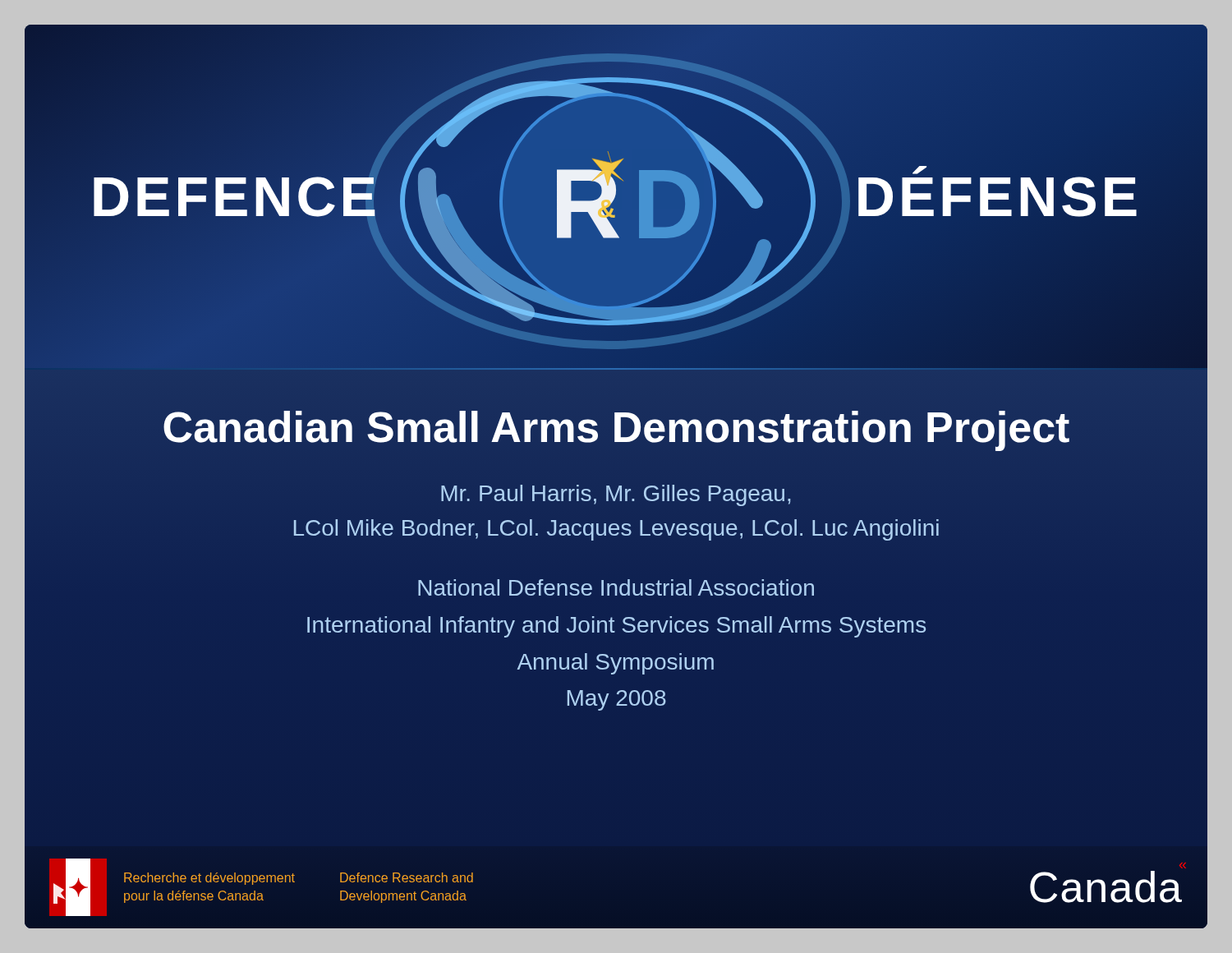This screenshot has height=953, width=1232.
Task: Find the logo
Action: [616, 197]
